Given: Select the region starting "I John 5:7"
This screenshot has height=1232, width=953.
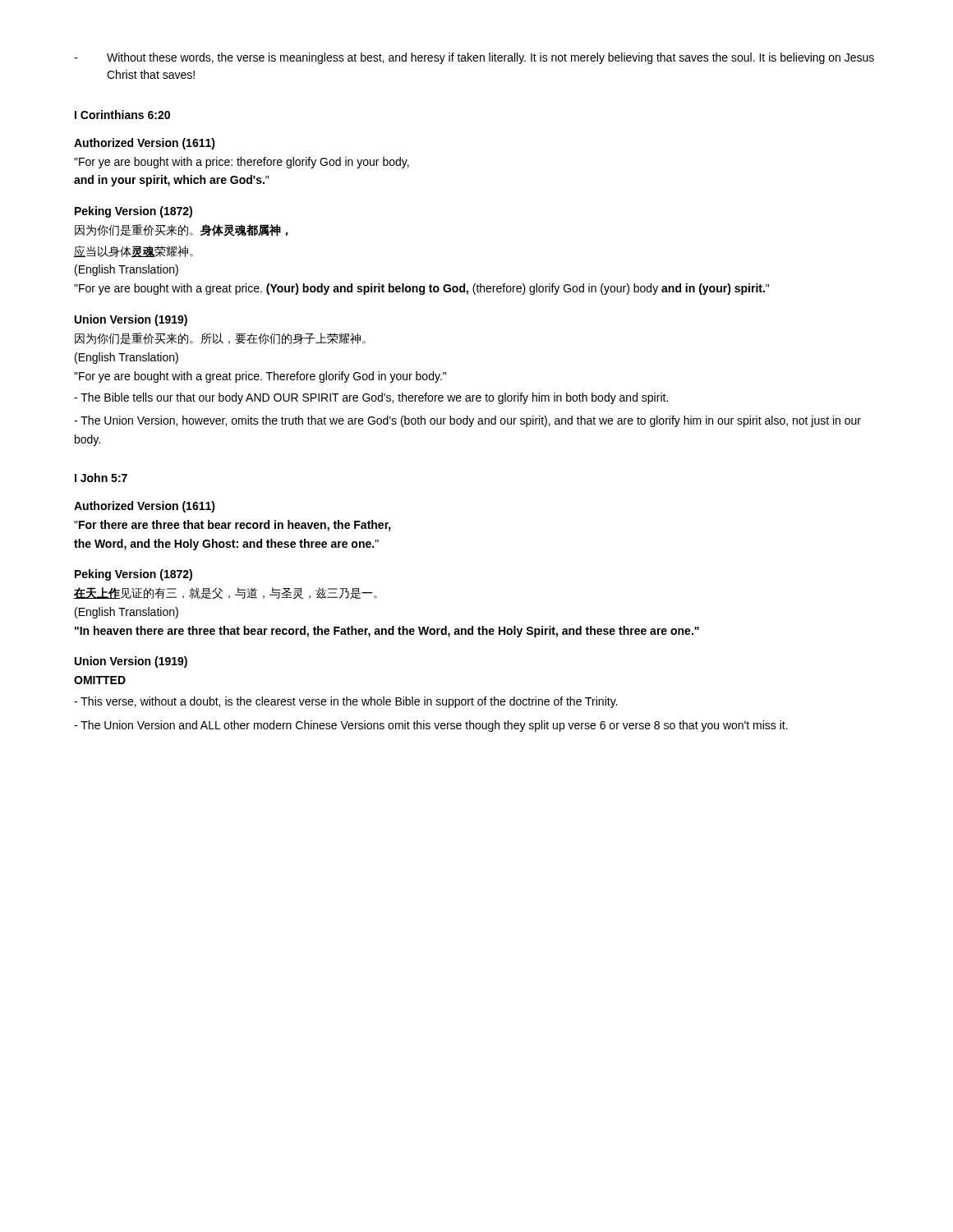Looking at the screenshot, I should [x=101, y=478].
